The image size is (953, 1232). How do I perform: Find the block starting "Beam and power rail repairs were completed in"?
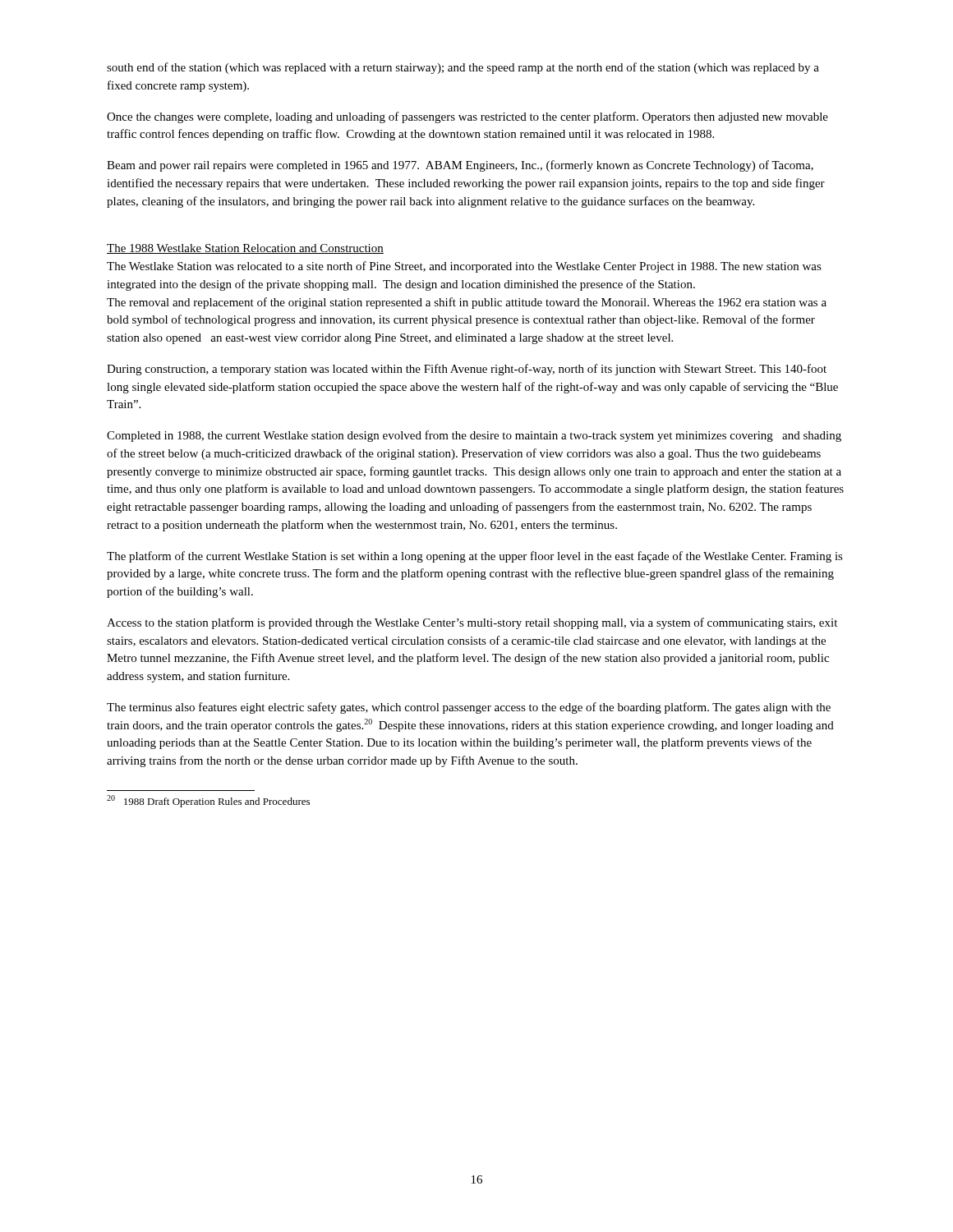(x=466, y=183)
